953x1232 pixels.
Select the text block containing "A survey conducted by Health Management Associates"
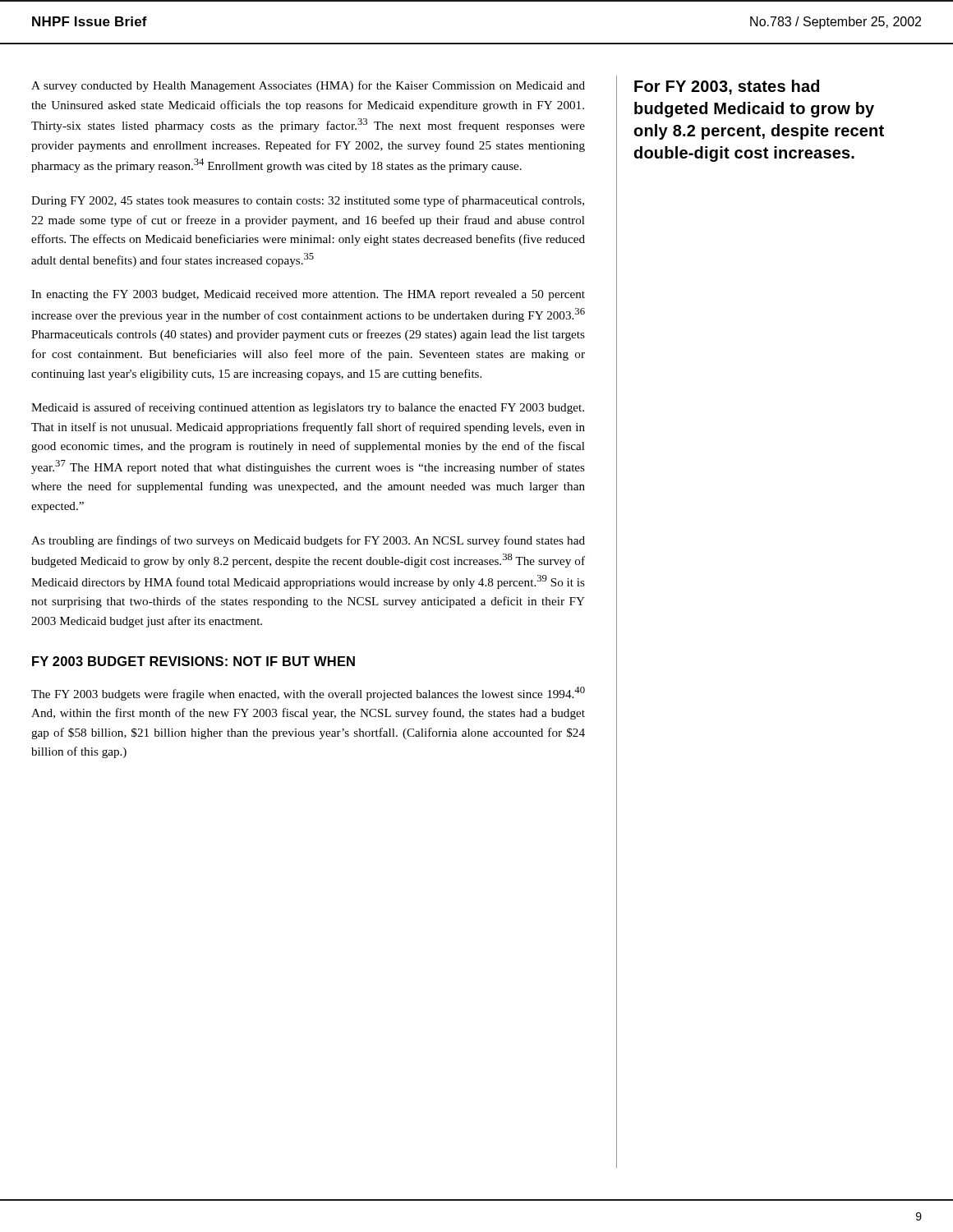[x=308, y=125]
